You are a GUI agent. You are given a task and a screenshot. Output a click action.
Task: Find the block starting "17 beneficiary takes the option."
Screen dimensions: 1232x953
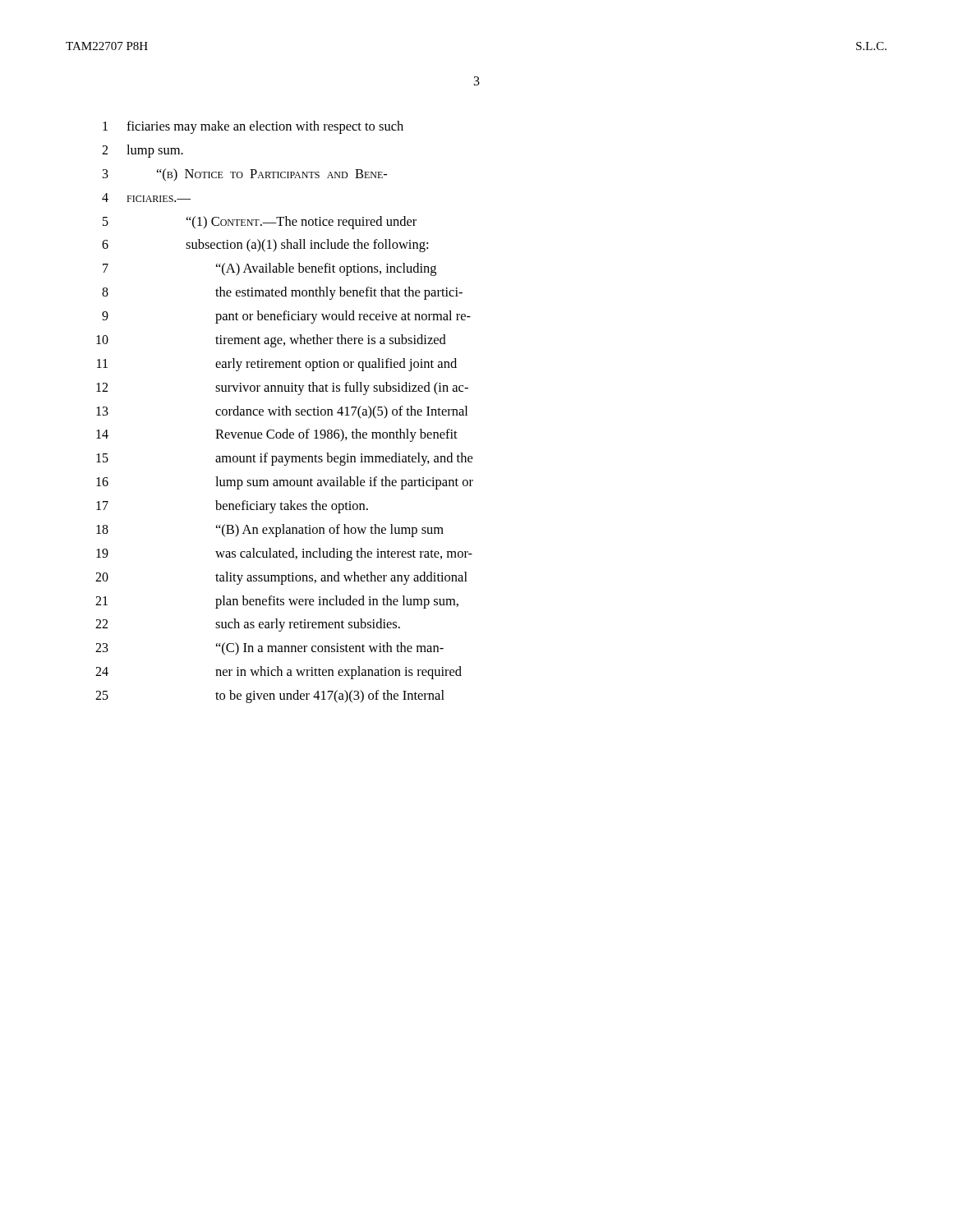232,507
